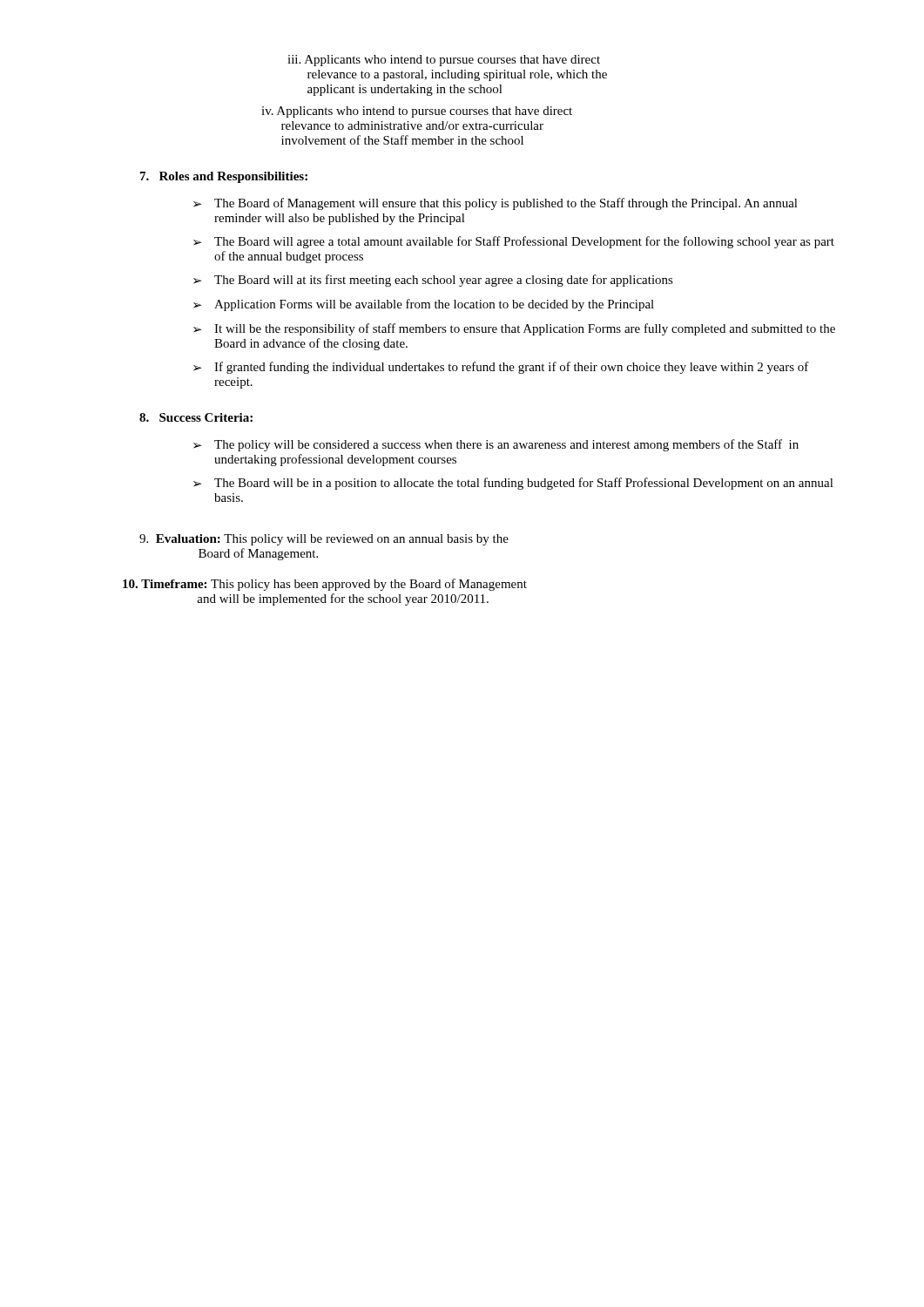Viewport: 924px width, 1307px height.
Task: Find the element starting "8. Success Criteria:"
Action: [x=196, y=417]
